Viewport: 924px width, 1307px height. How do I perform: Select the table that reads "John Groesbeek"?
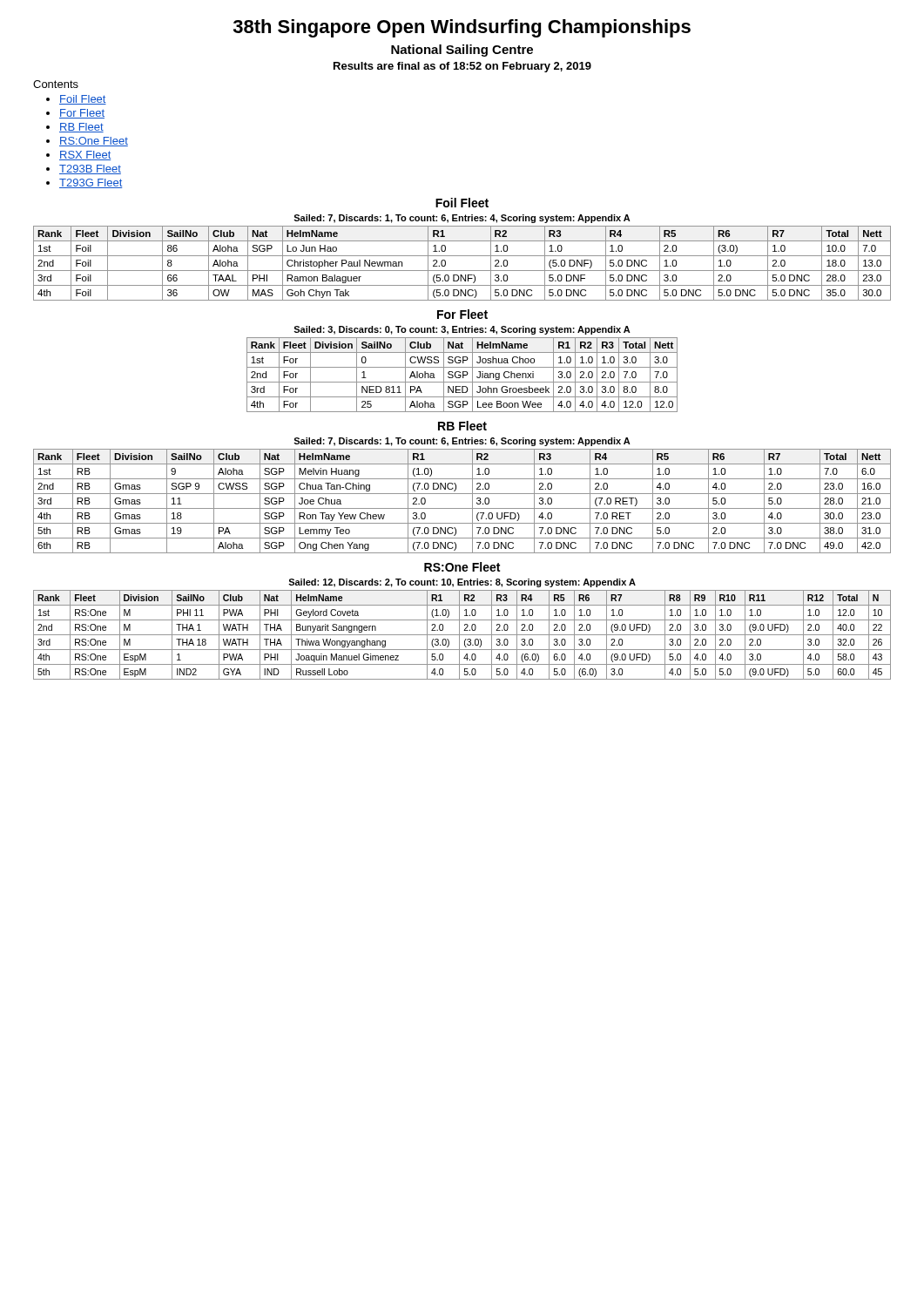click(x=462, y=375)
